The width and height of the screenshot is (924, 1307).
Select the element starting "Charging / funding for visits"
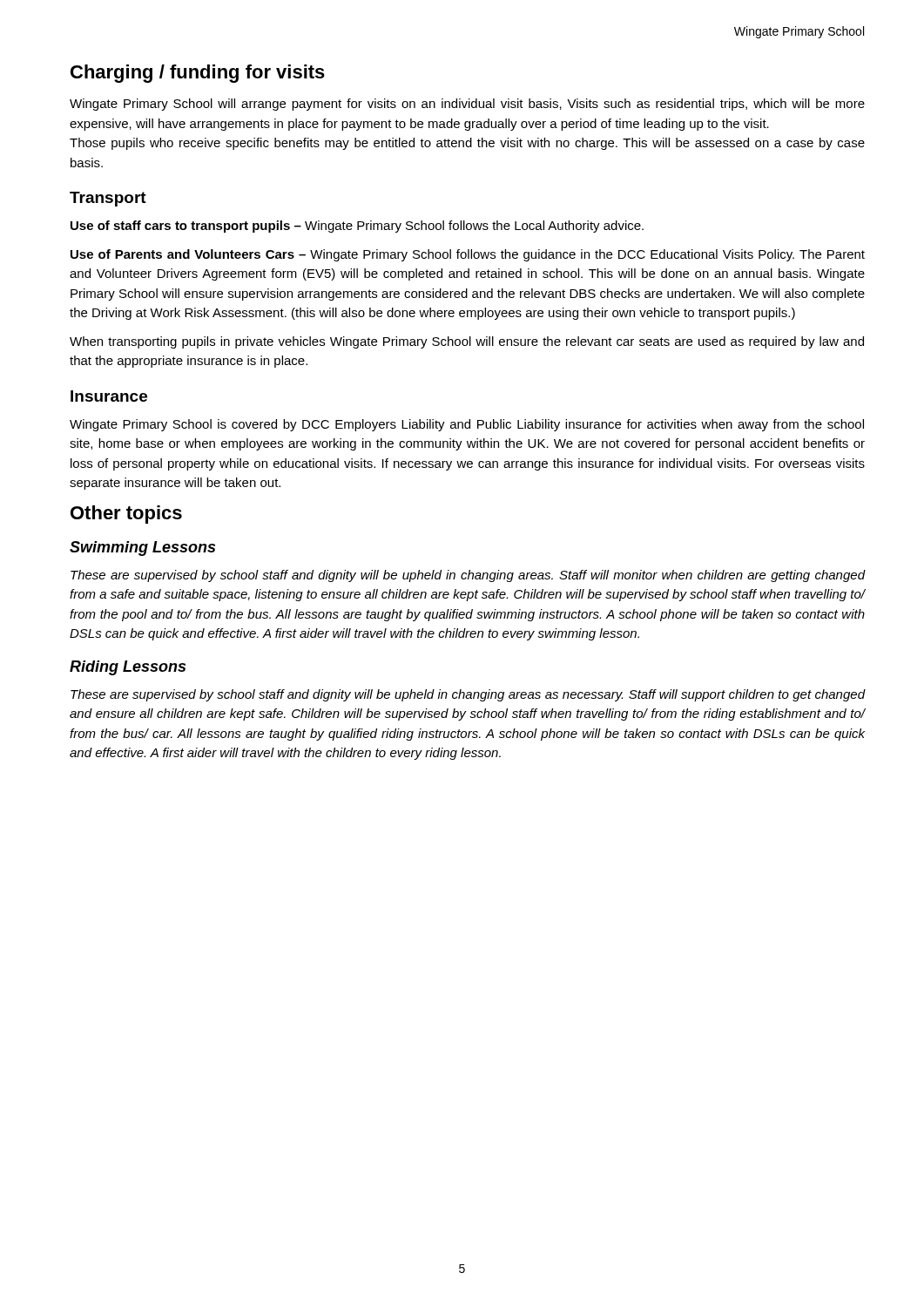(x=198, y=74)
